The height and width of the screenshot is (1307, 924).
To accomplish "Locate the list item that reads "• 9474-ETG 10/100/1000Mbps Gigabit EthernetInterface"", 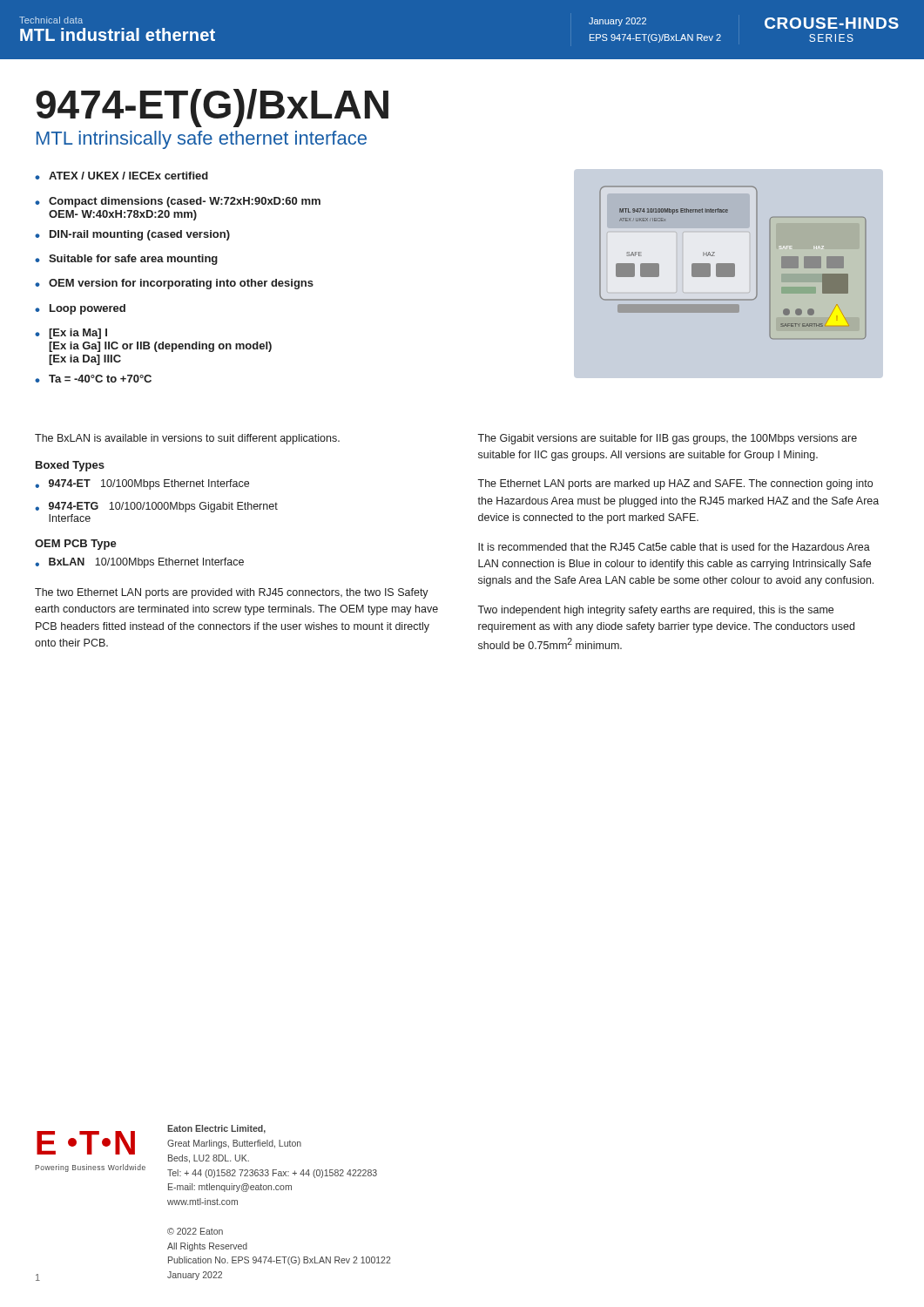I will 156,512.
